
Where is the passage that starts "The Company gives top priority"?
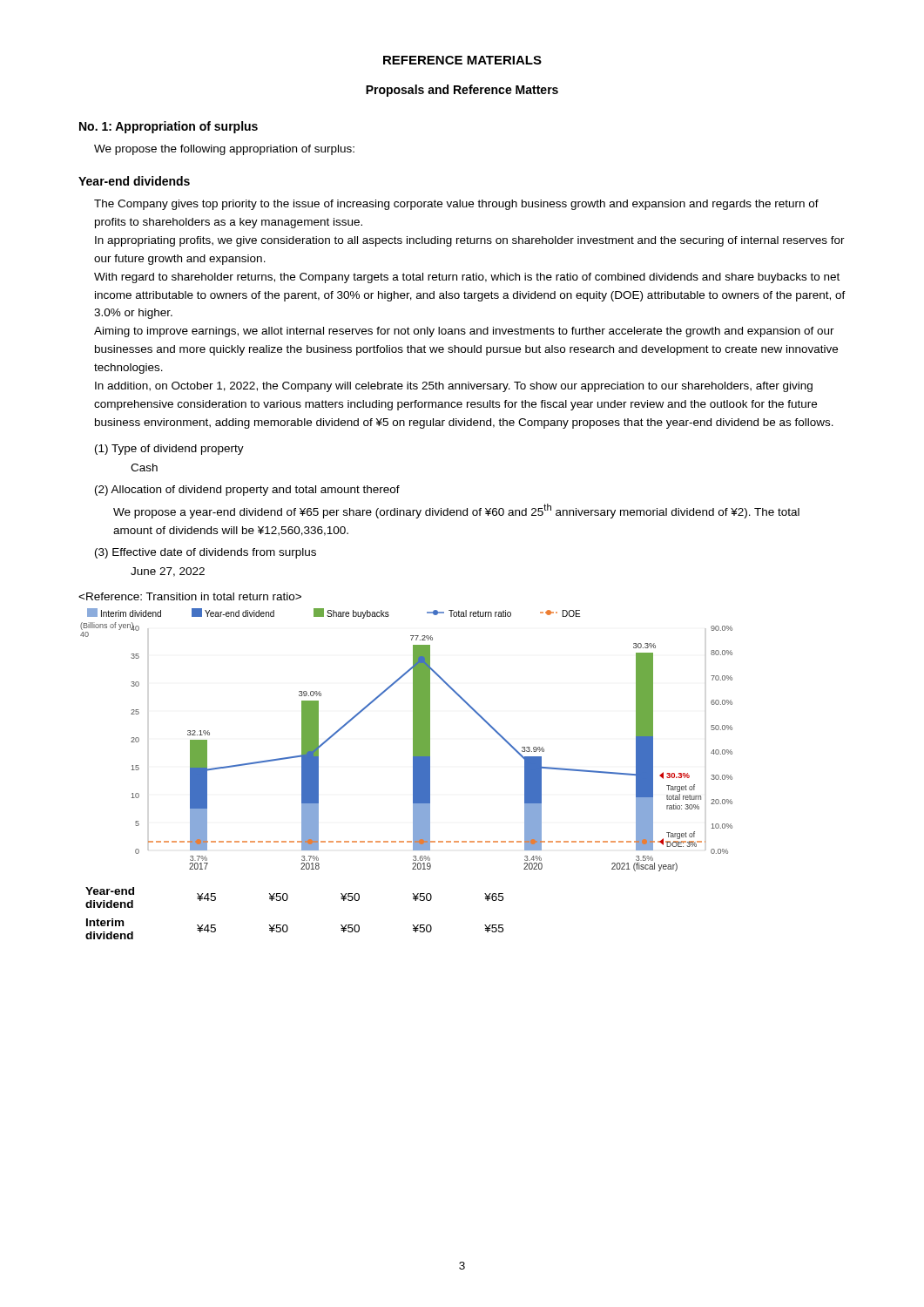456,205
